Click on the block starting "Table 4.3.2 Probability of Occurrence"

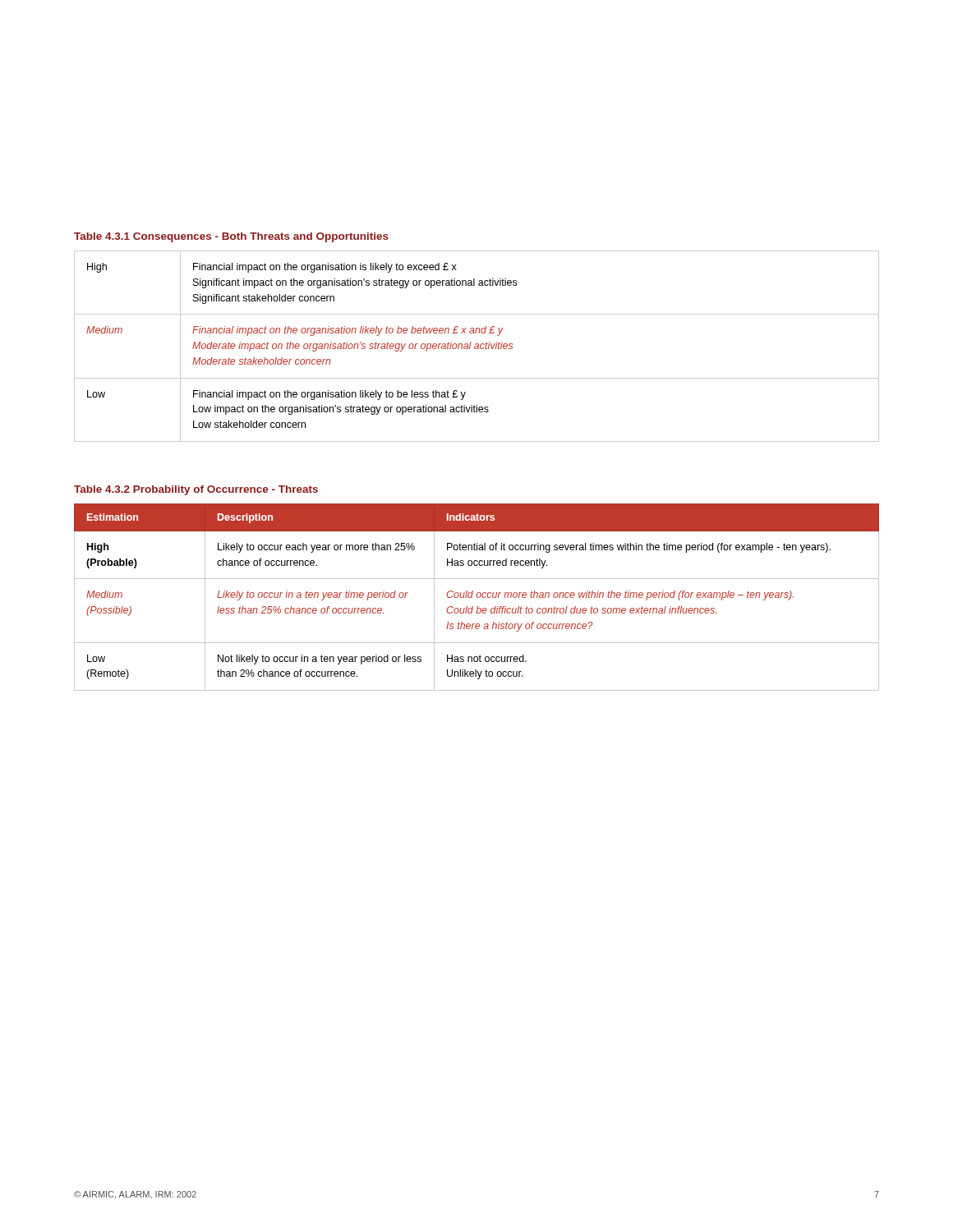point(196,489)
